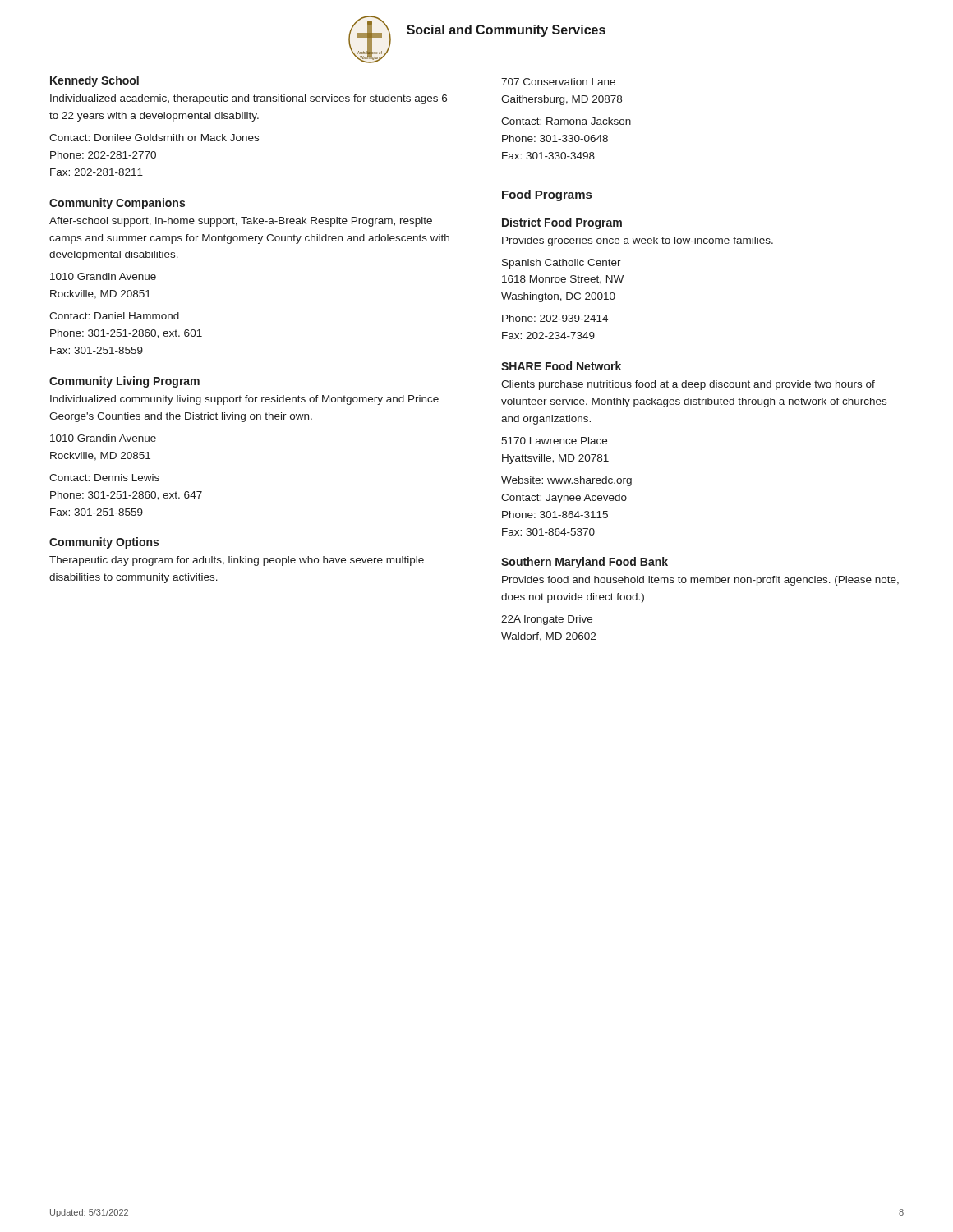Viewport: 953px width, 1232px height.
Task: Click on the text block with the text "Clients purchase nutritious"
Action: 694,401
